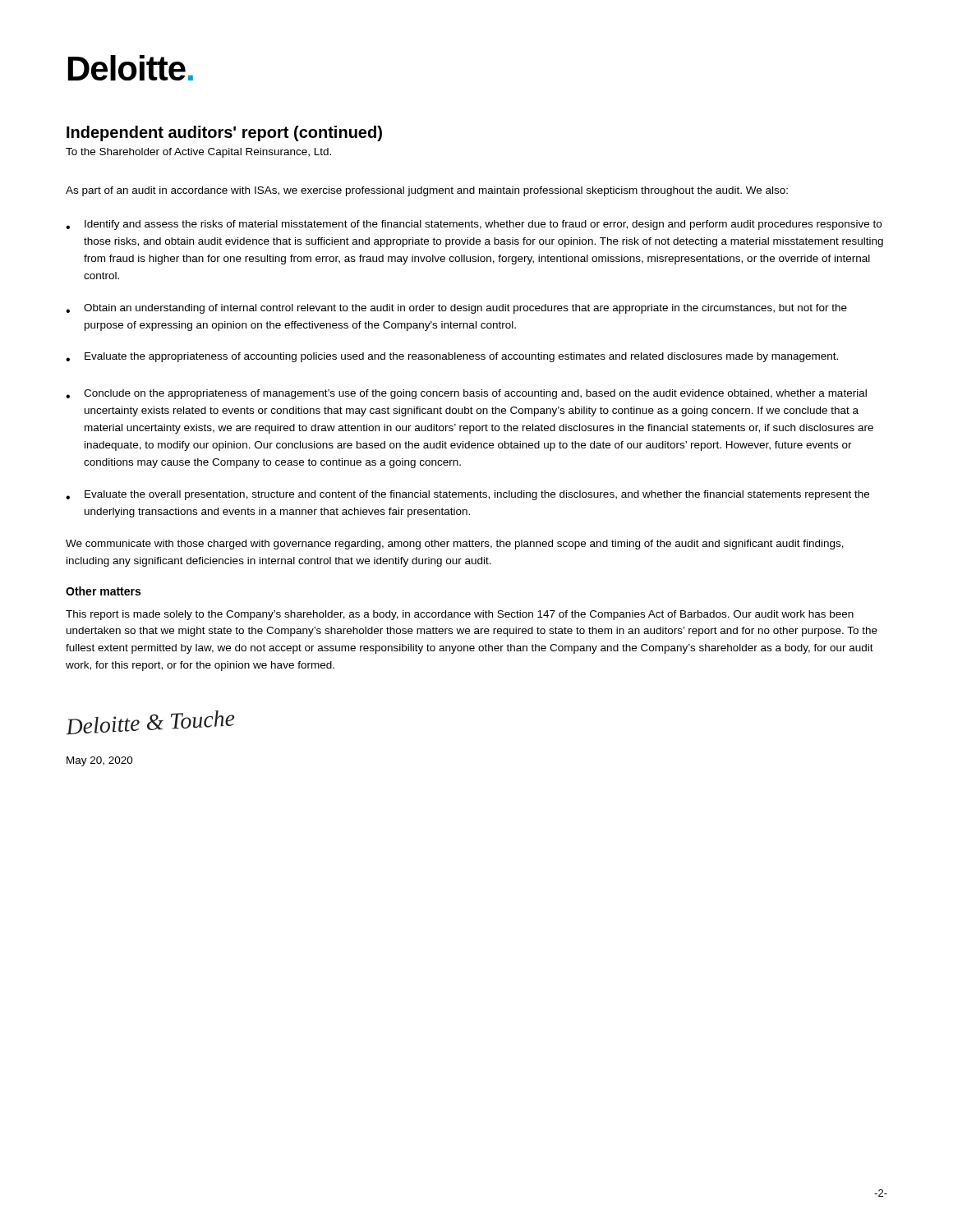Select the text block that says "This report is made"

472,639
